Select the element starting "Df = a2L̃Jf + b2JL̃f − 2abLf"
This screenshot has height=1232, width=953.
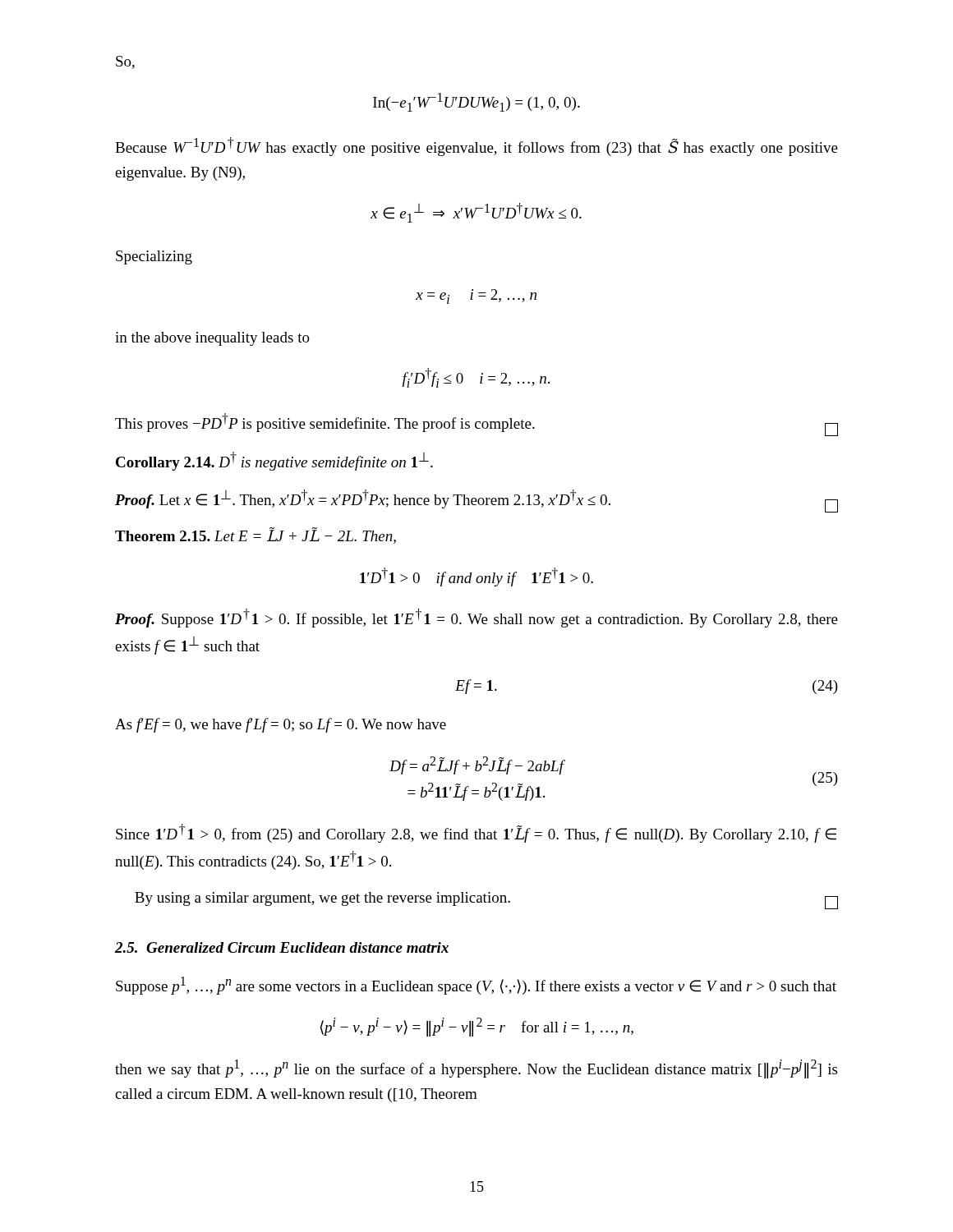coord(476,778)
